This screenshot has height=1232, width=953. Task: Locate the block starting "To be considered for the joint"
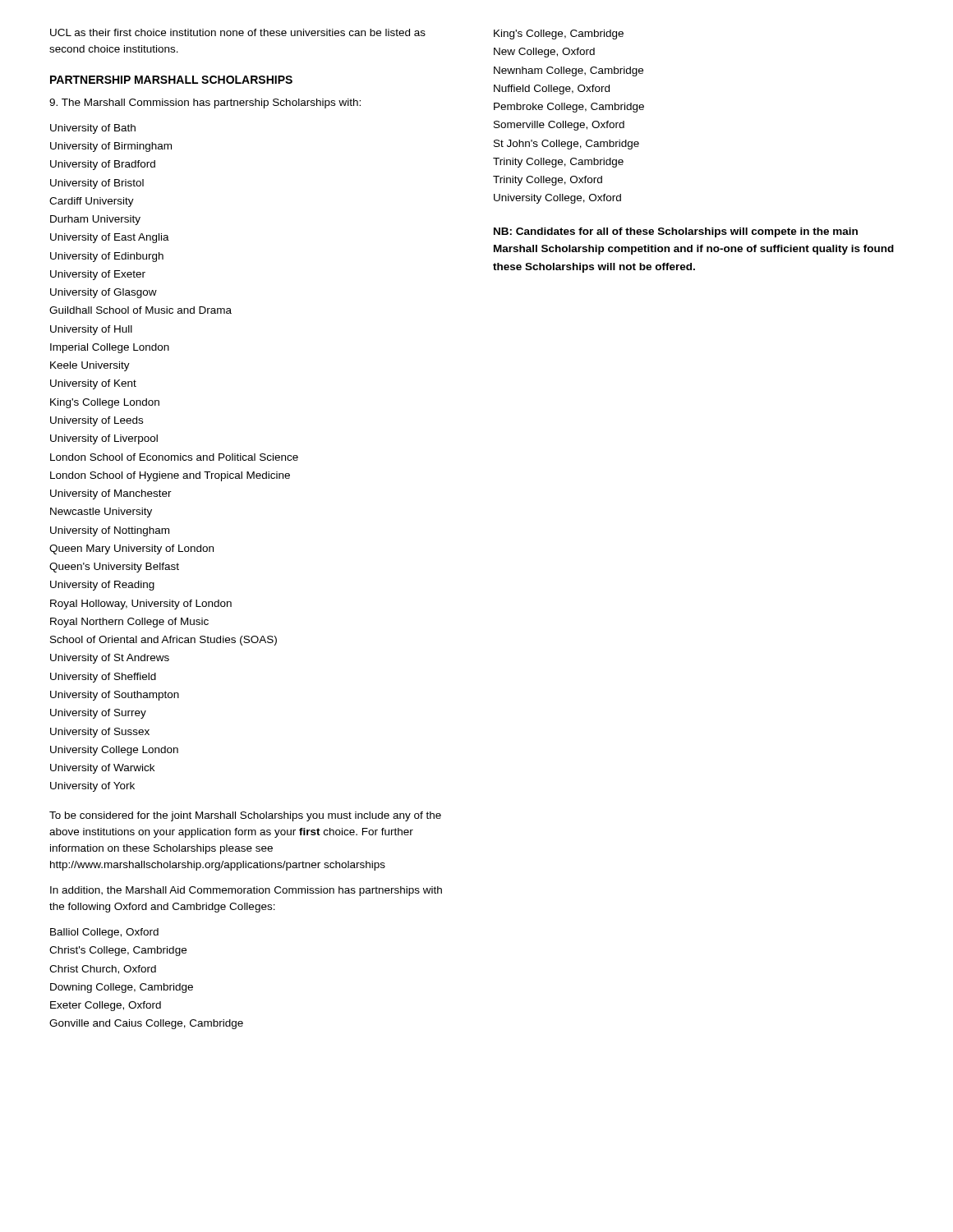[245, 840]
